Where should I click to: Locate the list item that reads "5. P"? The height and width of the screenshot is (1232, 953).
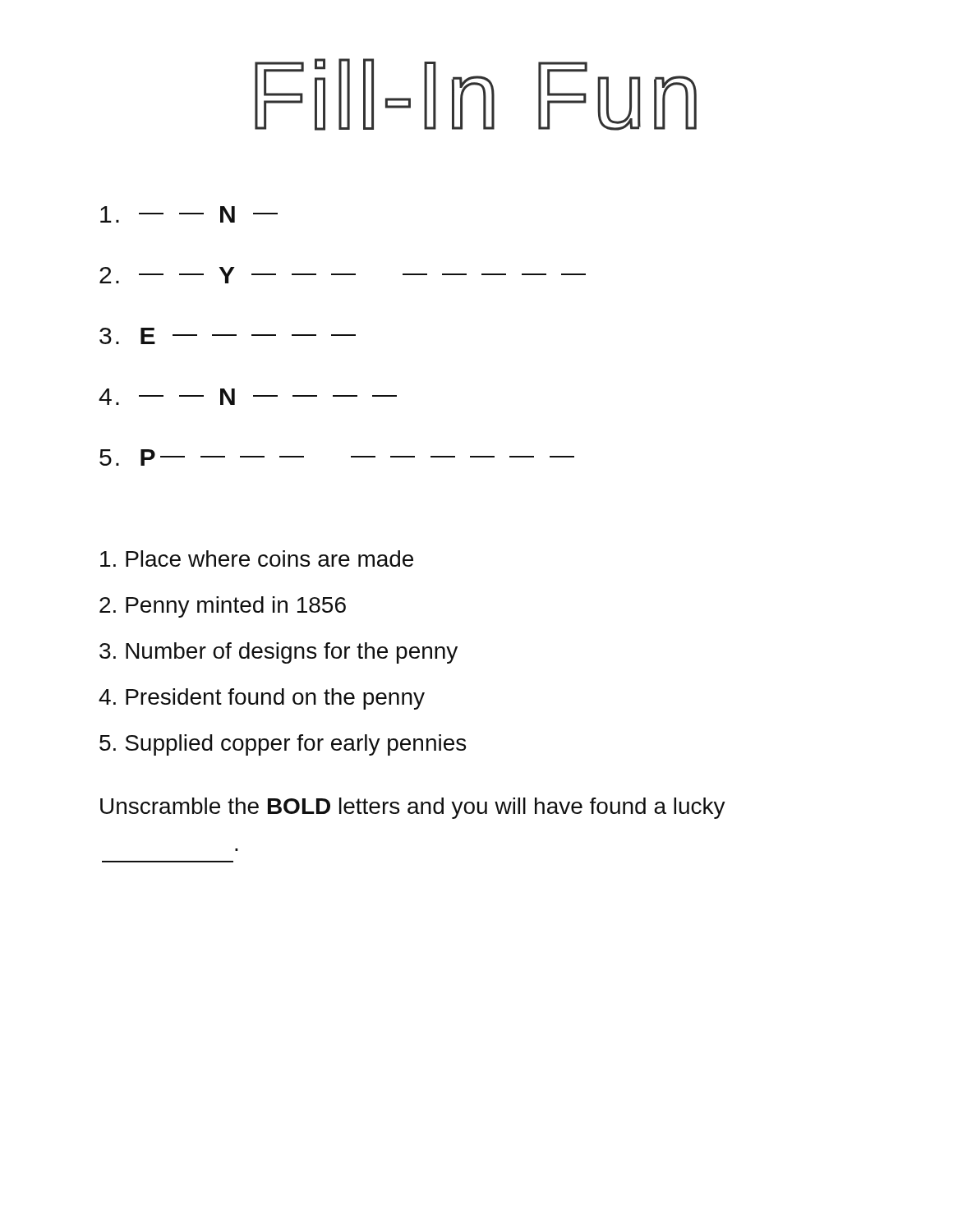point(106,456)
